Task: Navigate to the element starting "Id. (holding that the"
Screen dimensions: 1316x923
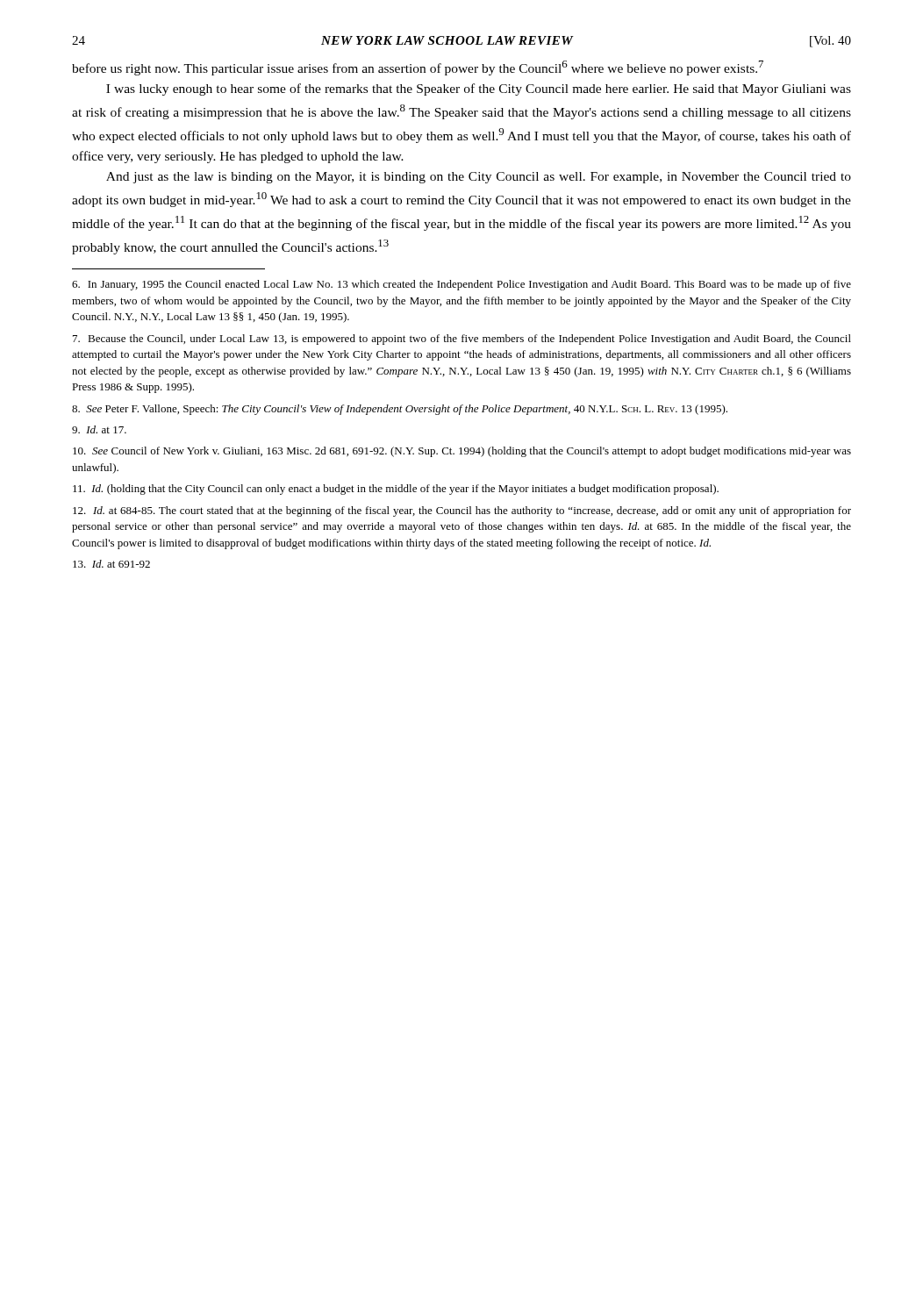Action: [x=396, y=488]
